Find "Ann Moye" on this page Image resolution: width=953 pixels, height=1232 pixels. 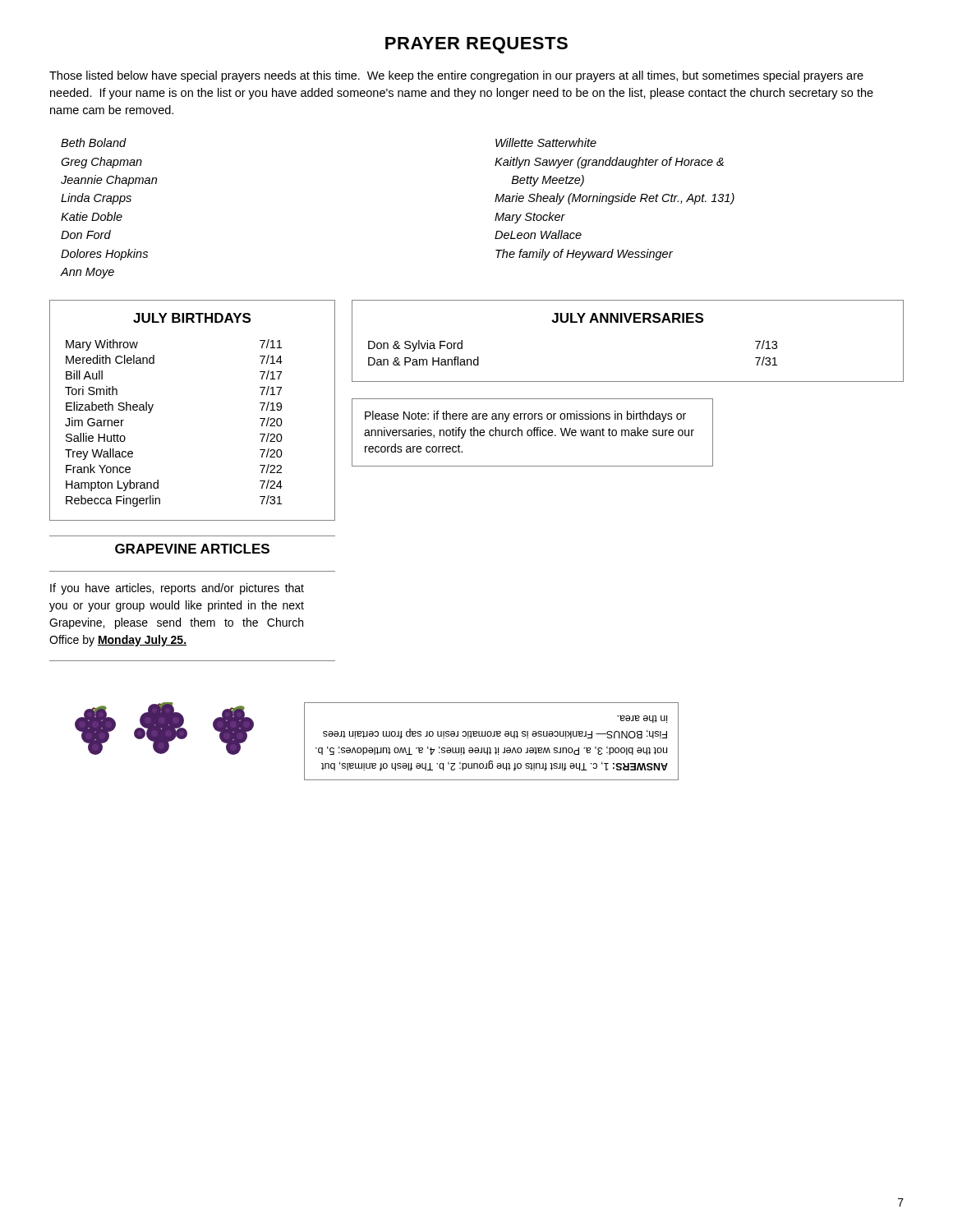pos(88,272)
